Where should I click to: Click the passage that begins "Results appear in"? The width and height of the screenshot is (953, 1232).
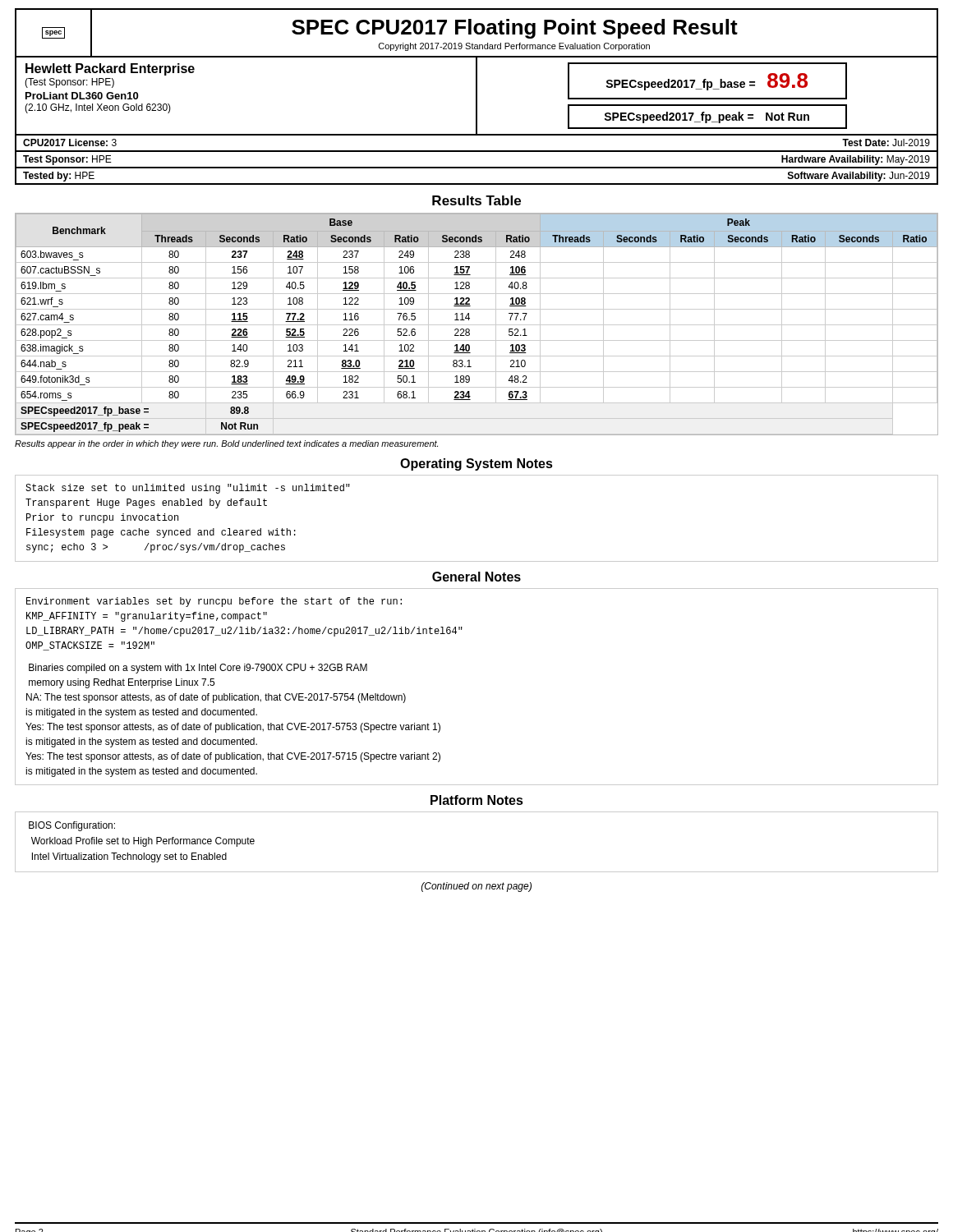(x=227, y=444)
